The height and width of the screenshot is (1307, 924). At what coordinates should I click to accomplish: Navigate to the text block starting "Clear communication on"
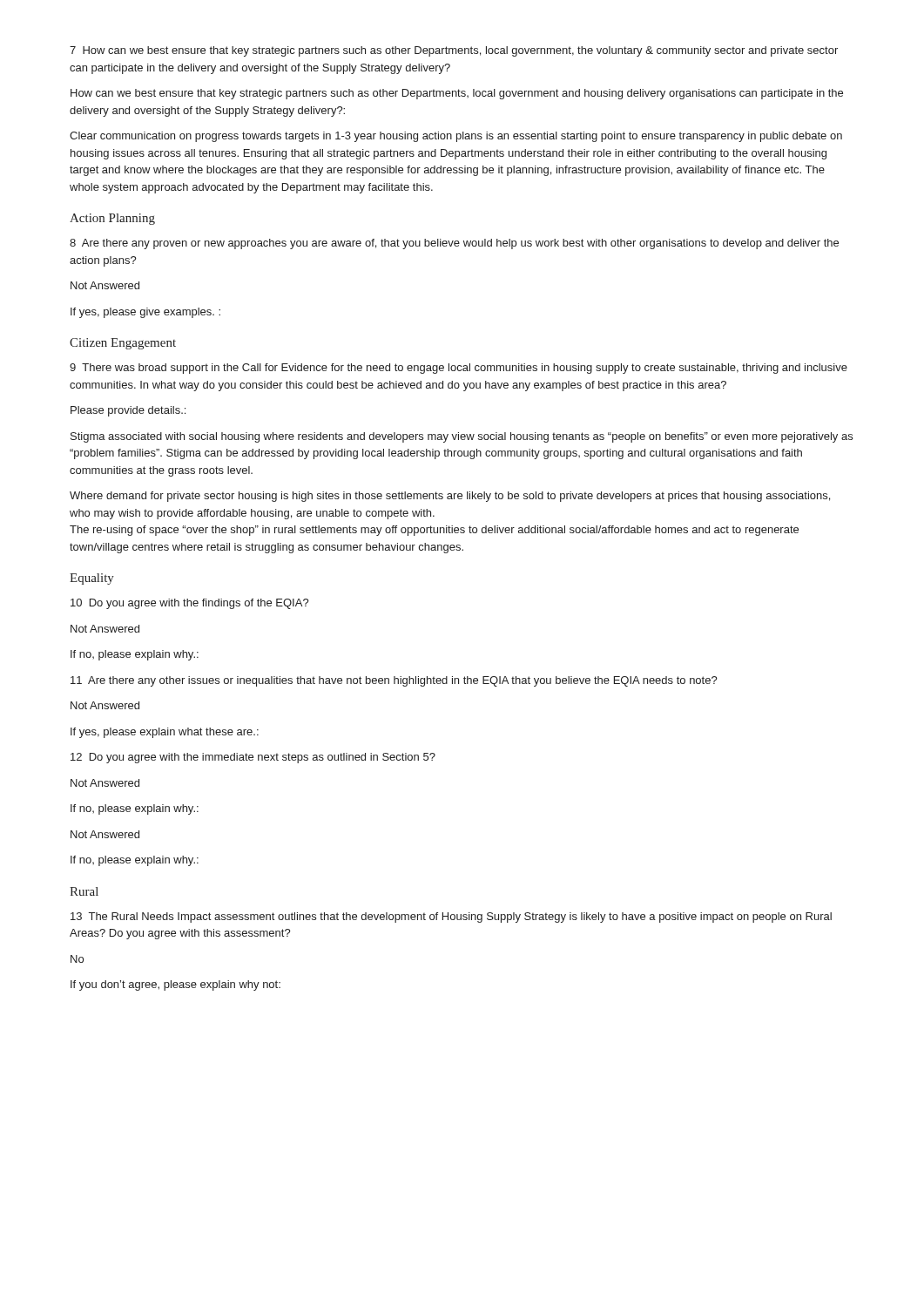click(456, 161)
